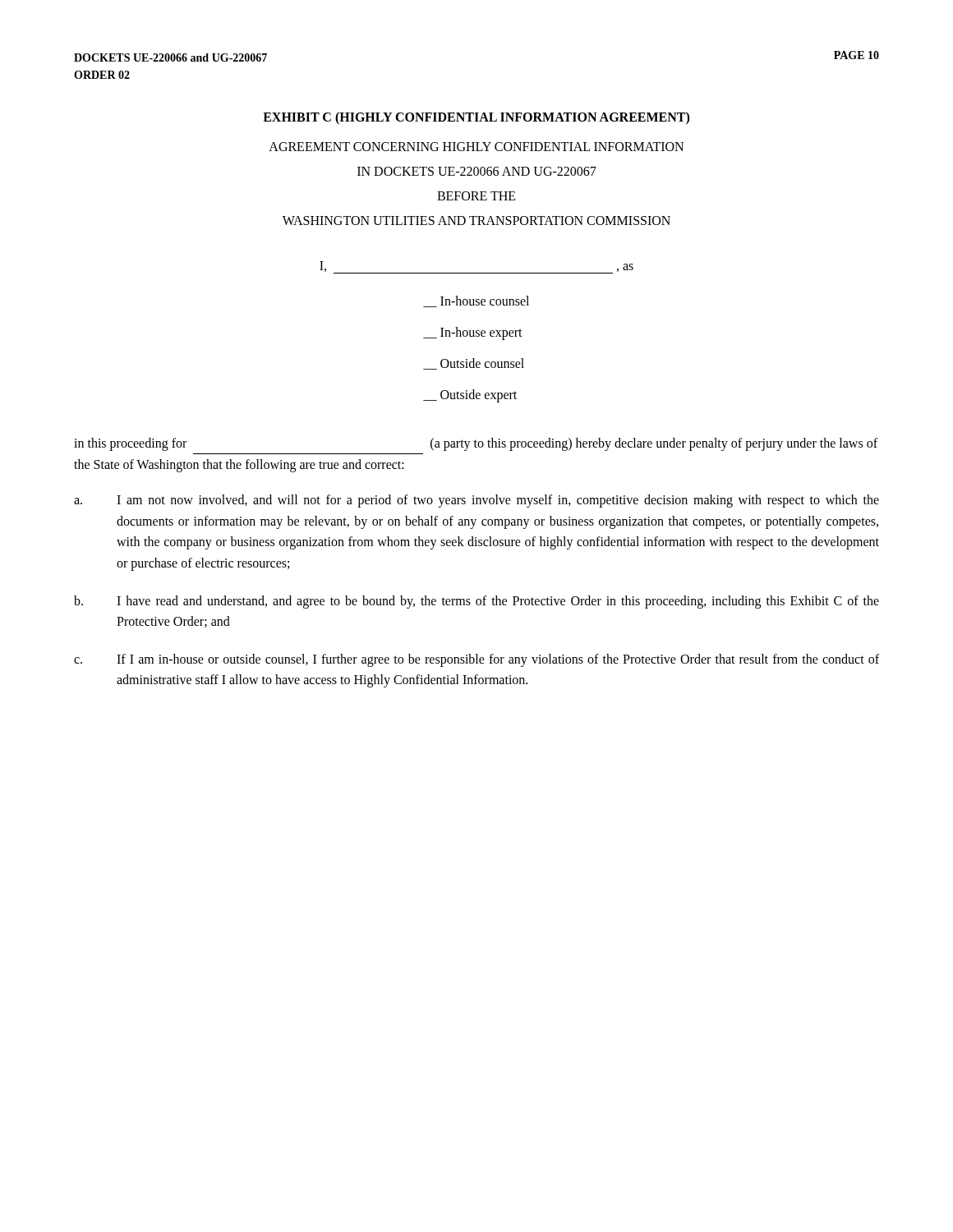Locate the block of text that opens with "I, , as __ In-house counsel"
Screen dimensions: 1232x953
[476, 335]
